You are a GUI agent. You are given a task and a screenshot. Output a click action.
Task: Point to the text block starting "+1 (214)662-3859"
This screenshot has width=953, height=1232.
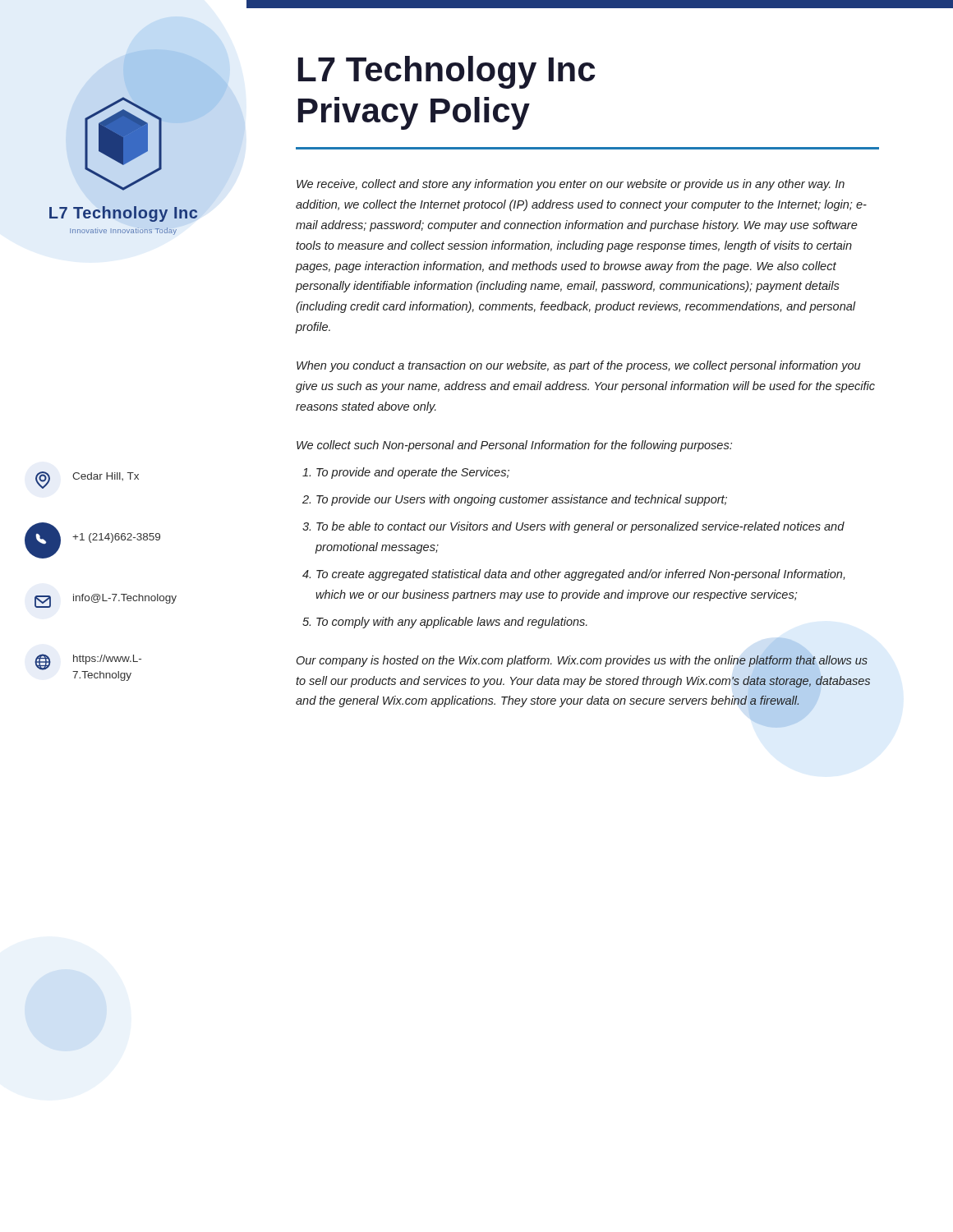point(93,540)
